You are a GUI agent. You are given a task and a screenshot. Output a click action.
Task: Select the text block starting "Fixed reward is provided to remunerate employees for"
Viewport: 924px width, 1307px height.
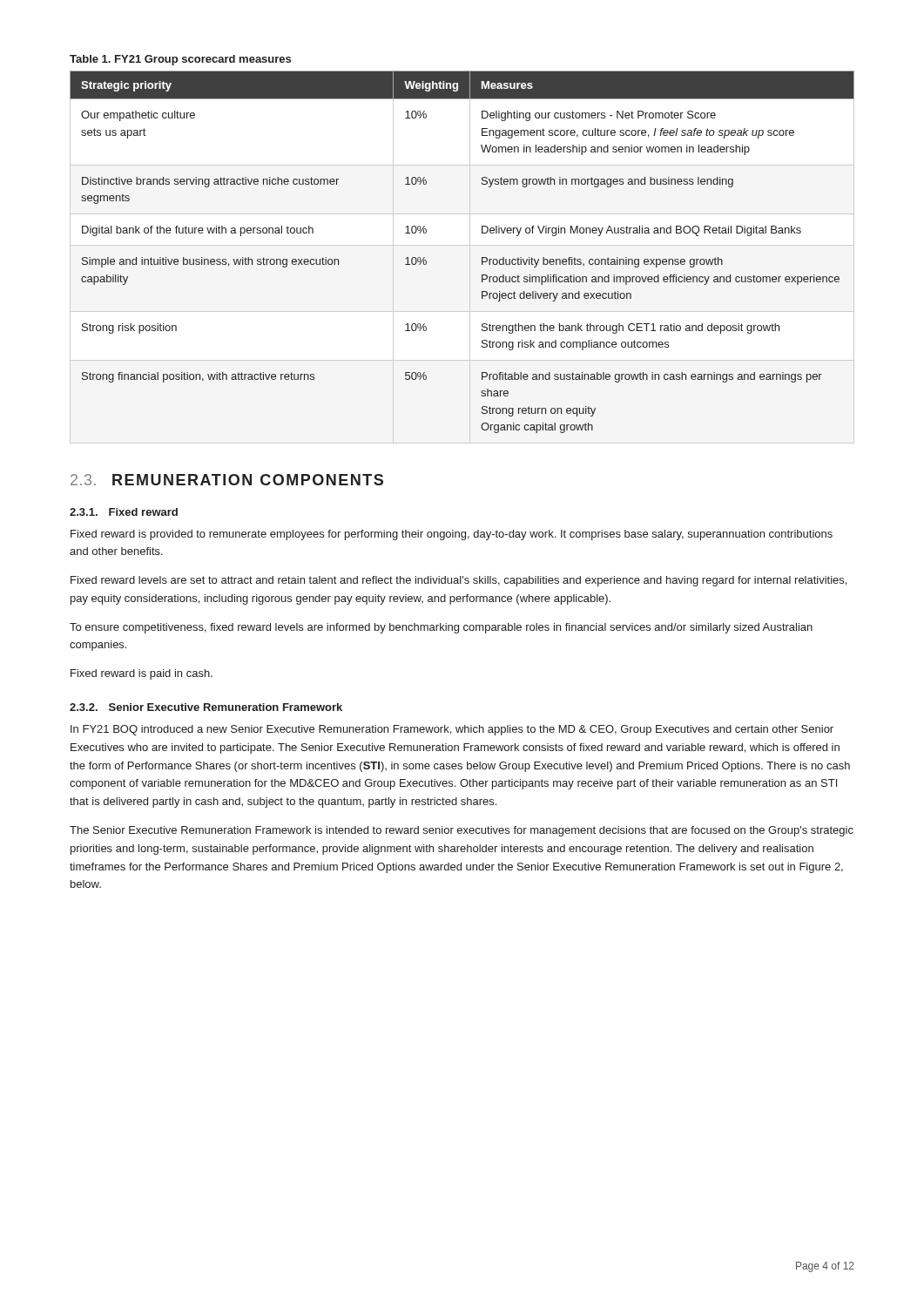tap(451, 542)
